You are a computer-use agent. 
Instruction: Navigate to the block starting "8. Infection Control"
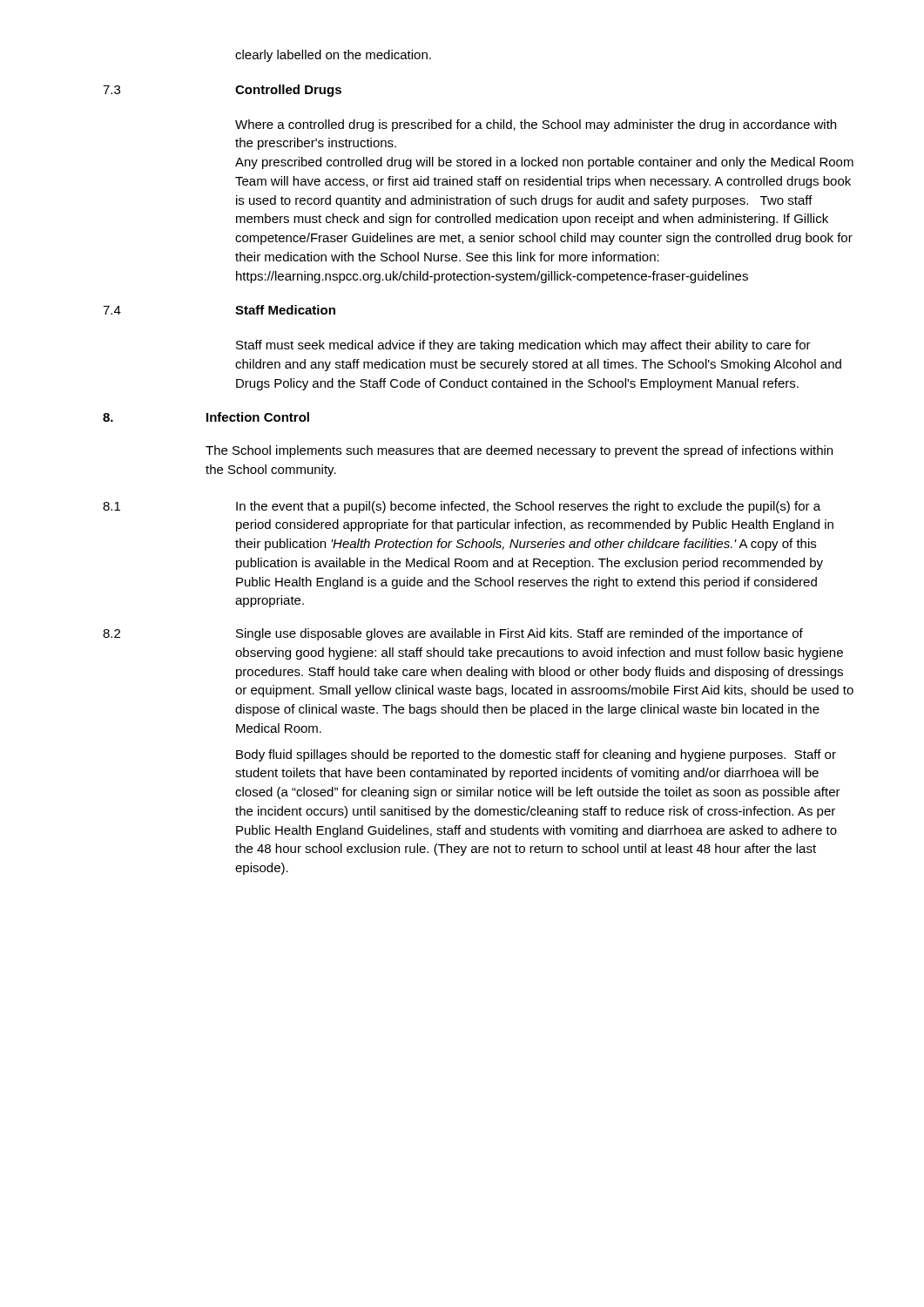click(x=206, y=417)
